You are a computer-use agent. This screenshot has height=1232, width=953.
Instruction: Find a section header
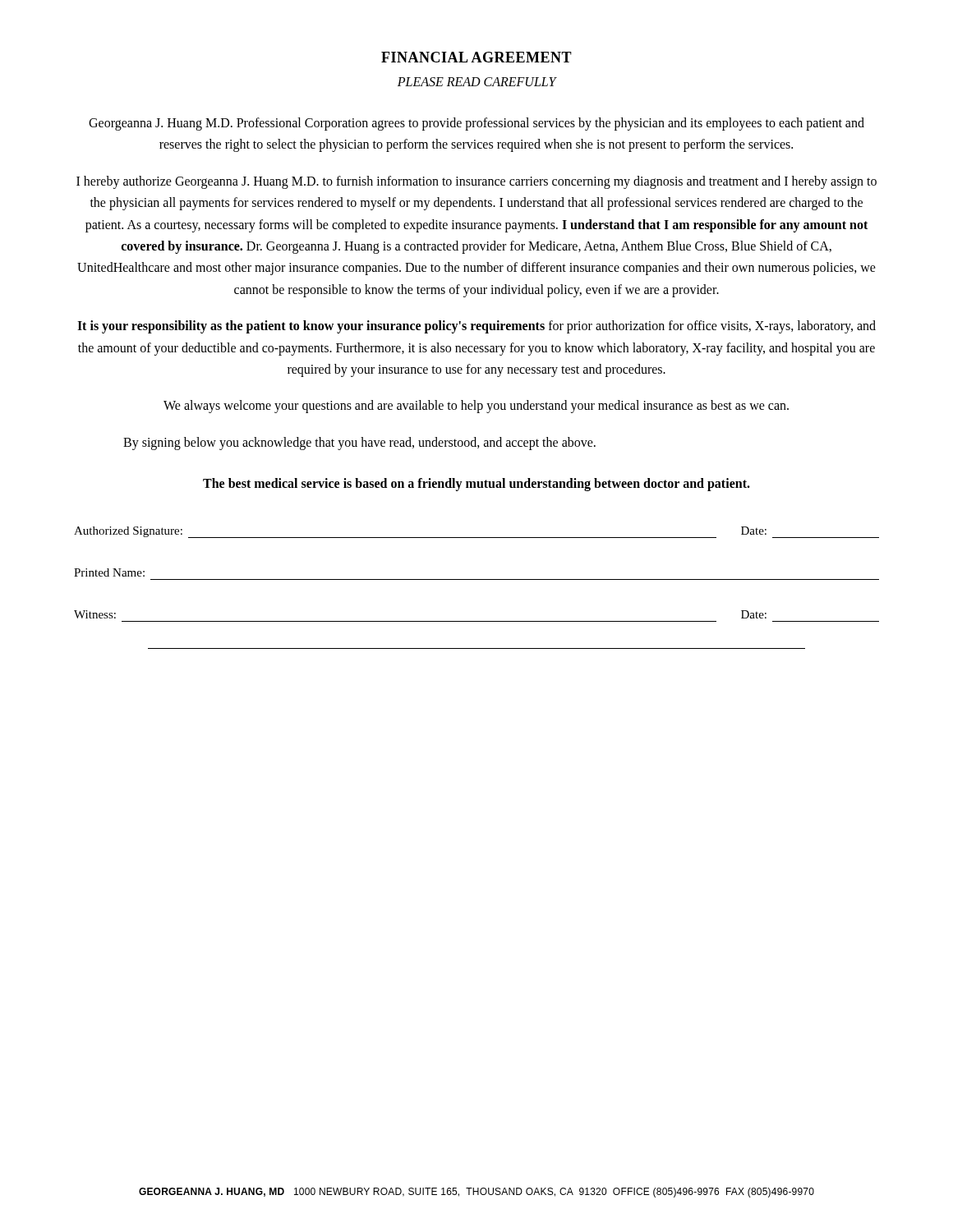point(476,82)
